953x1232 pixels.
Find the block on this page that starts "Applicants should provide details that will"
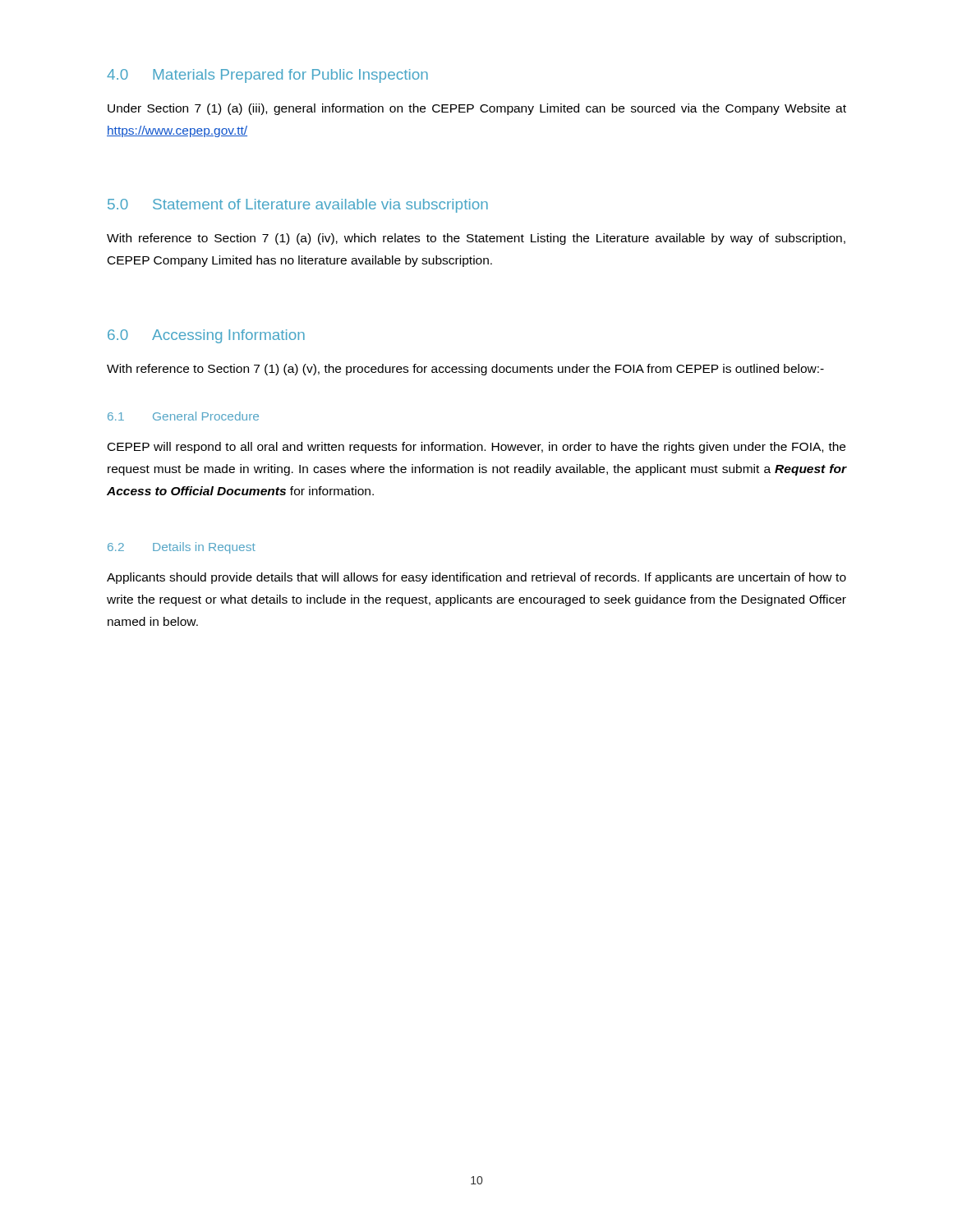[476, 599]
